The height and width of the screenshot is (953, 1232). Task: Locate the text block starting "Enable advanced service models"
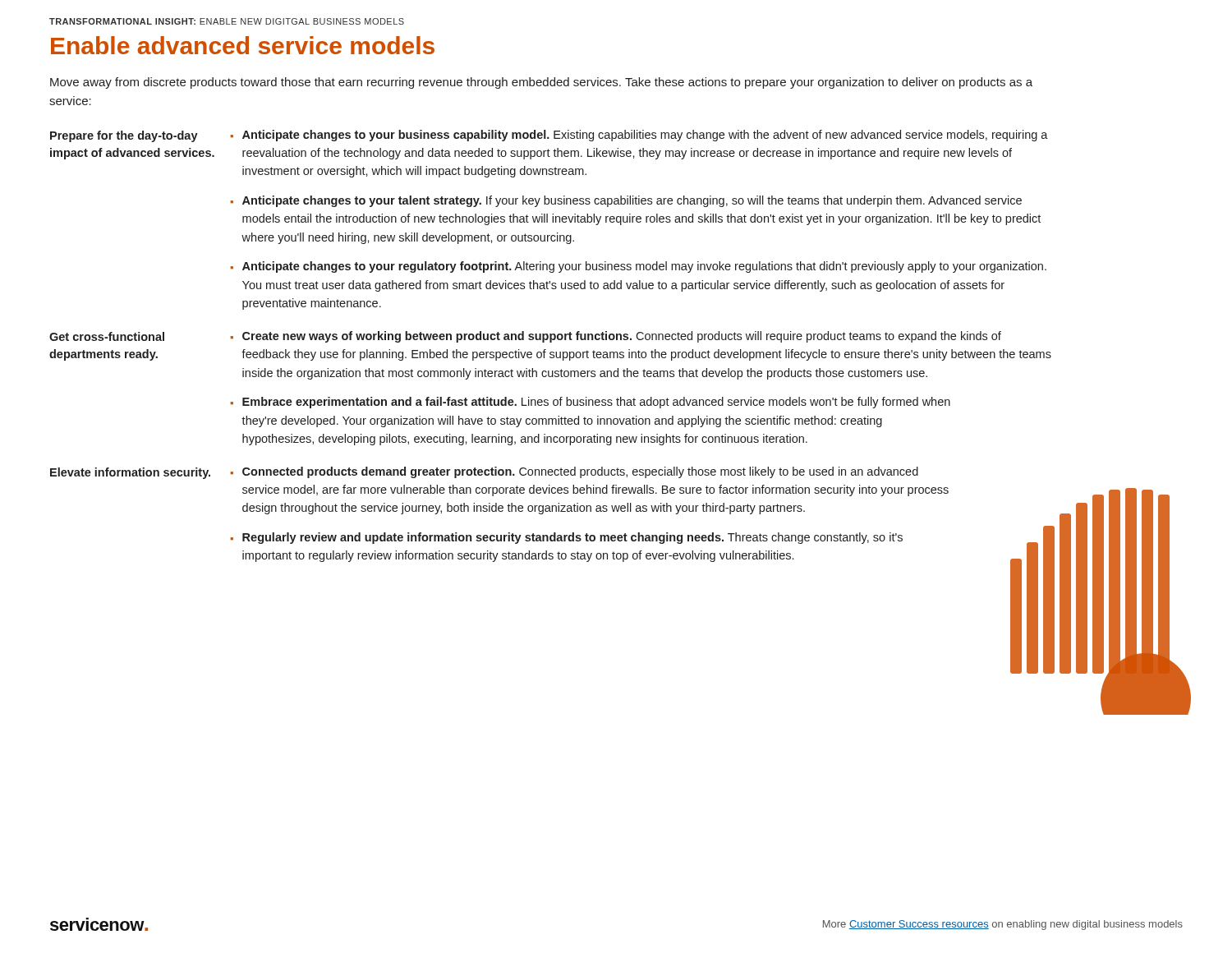click(242, 46)
